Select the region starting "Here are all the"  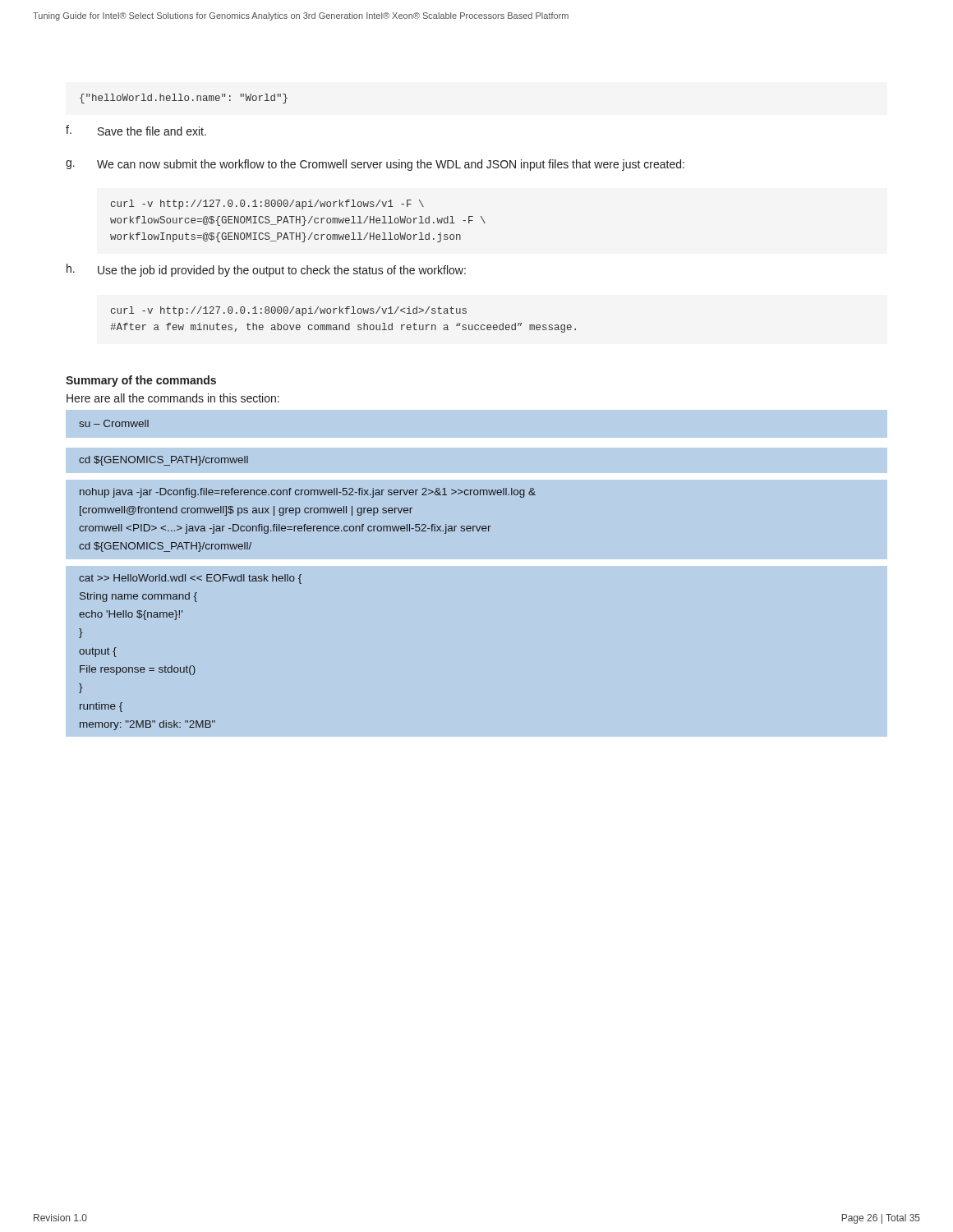[173, 398]
